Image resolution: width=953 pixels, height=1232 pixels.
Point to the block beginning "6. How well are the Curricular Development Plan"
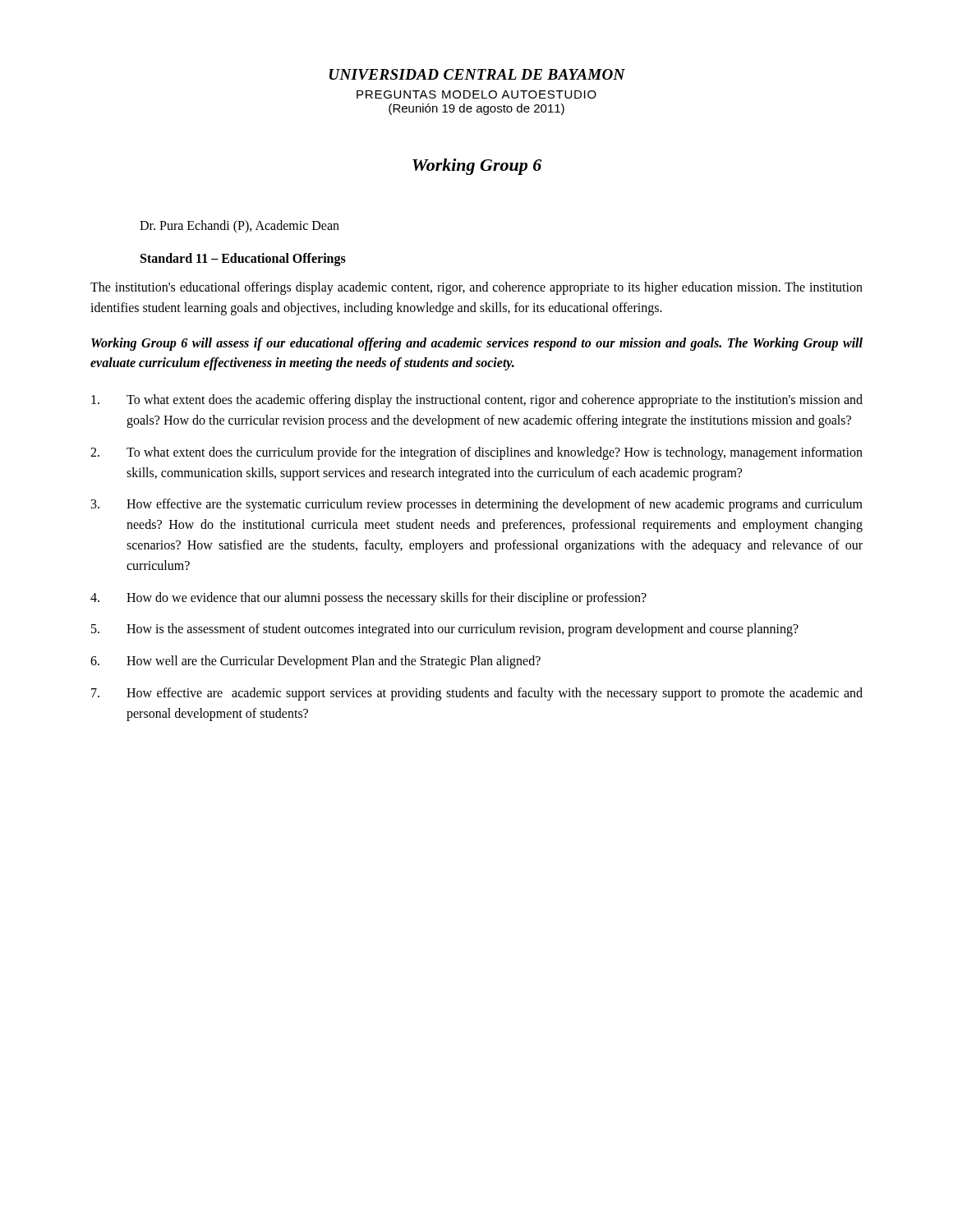476,662
